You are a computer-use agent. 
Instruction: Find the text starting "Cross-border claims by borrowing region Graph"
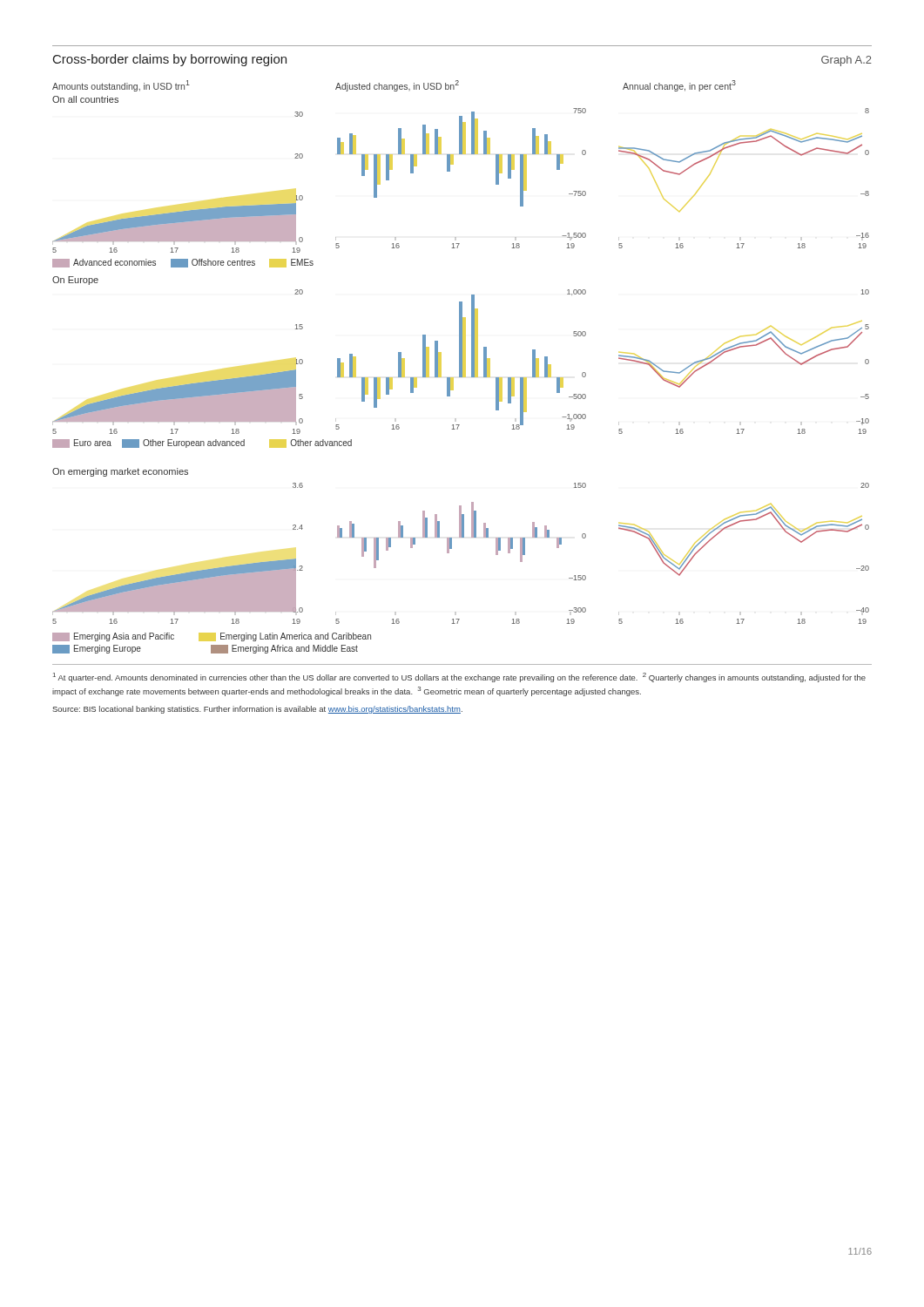166,60
